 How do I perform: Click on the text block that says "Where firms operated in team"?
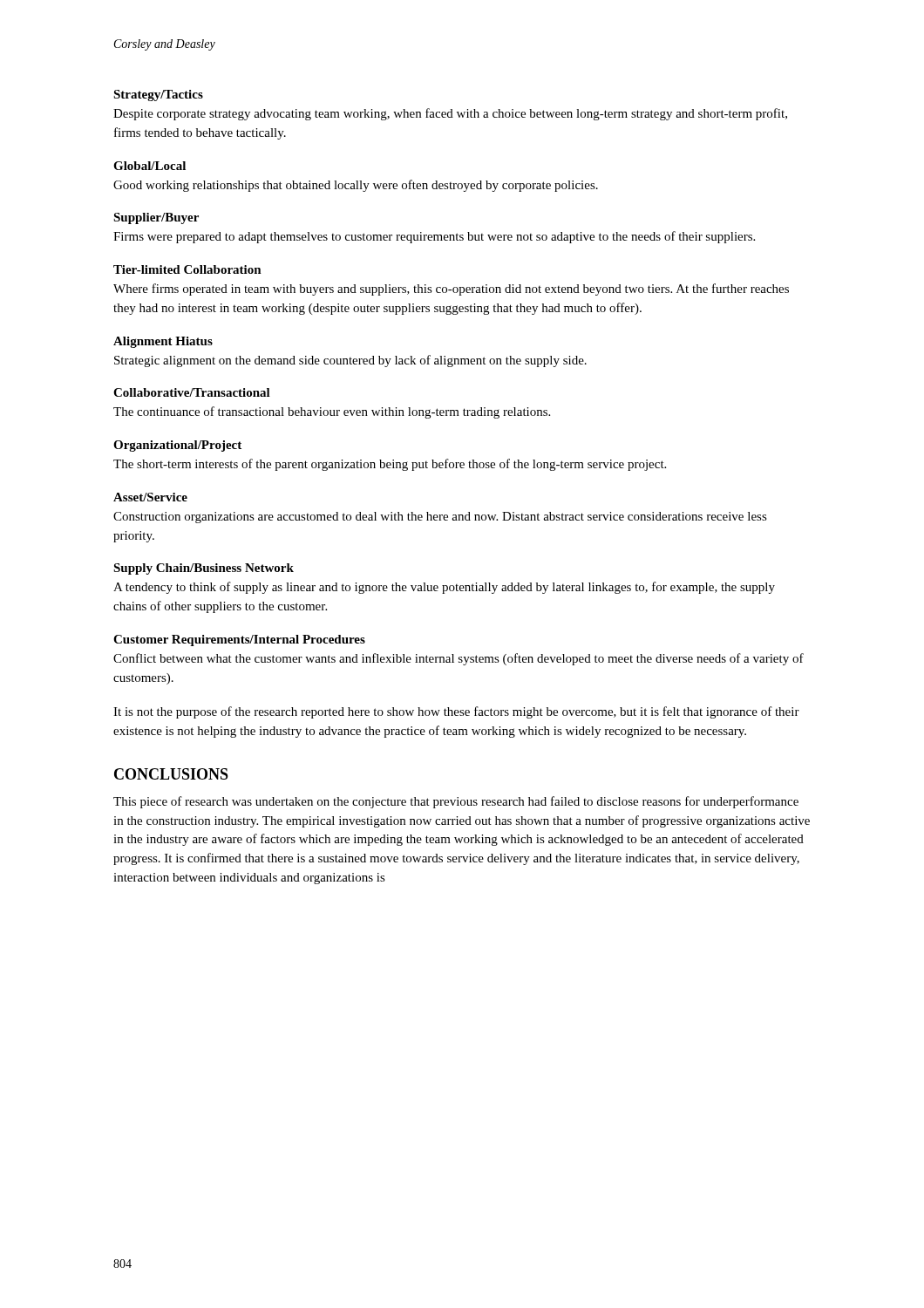click(x=451, y=298)
